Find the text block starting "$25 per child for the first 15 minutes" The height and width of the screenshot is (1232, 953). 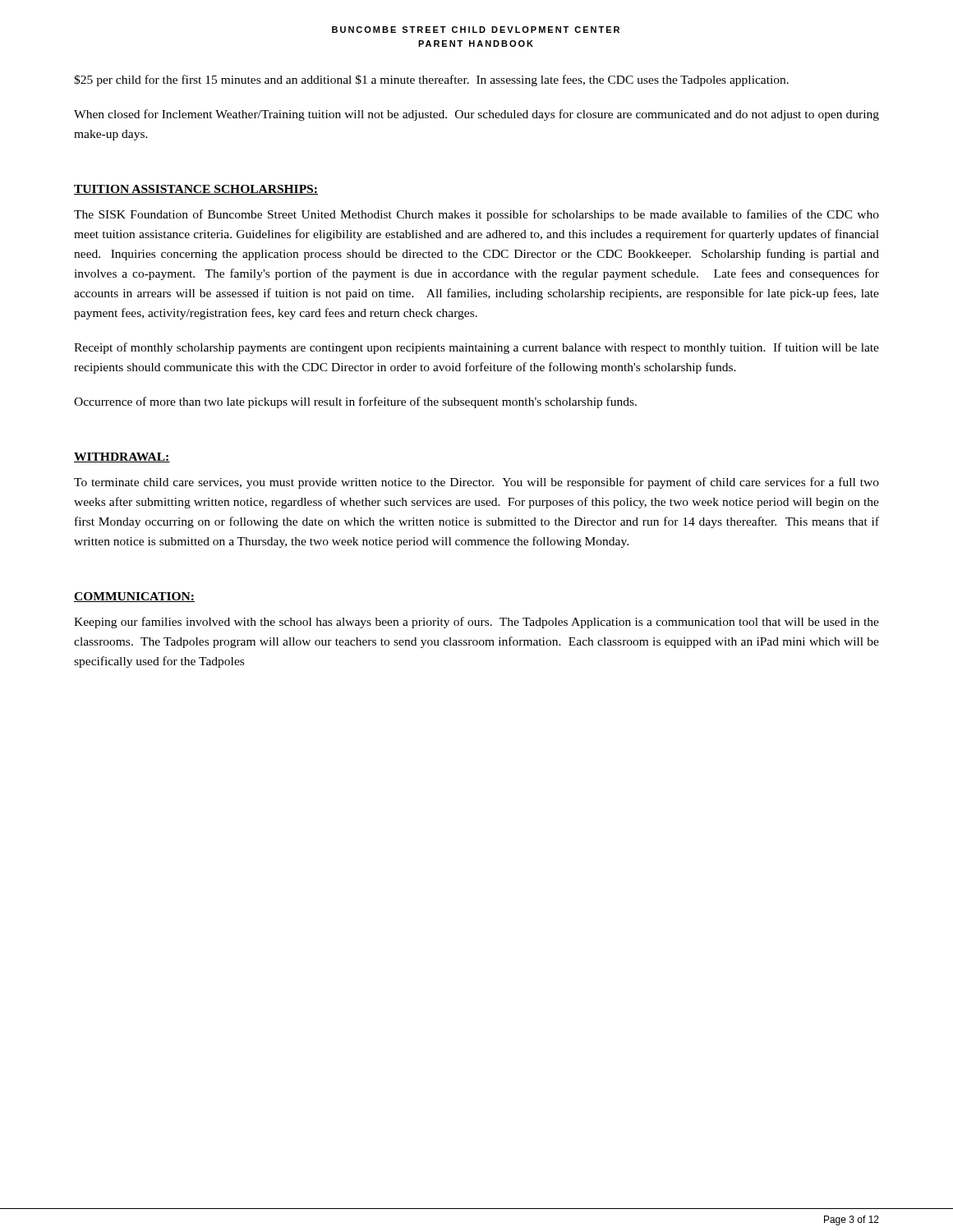(x=432, y=79)
